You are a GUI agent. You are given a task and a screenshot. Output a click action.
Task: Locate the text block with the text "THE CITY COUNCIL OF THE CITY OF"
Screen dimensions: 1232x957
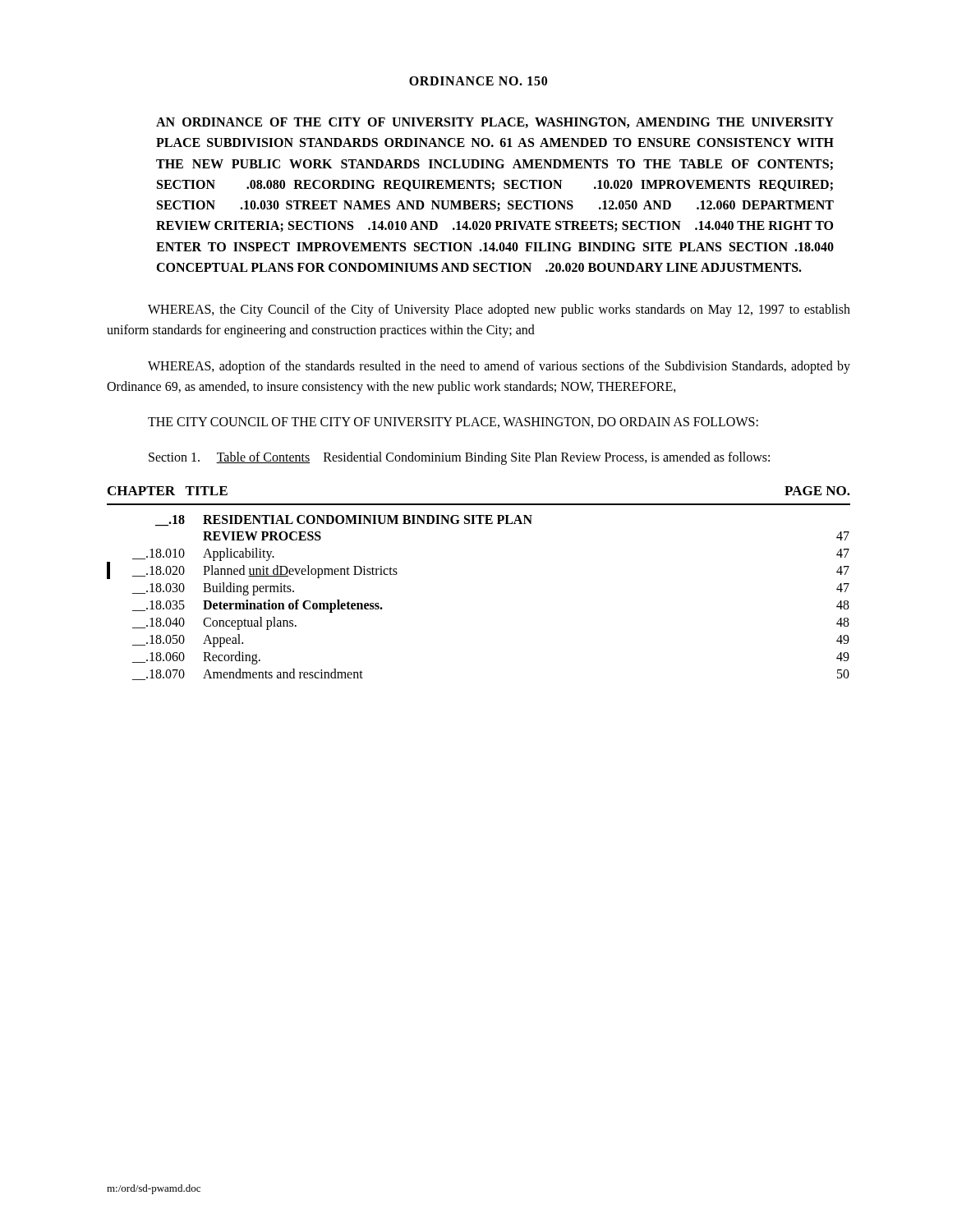(453, 422)
